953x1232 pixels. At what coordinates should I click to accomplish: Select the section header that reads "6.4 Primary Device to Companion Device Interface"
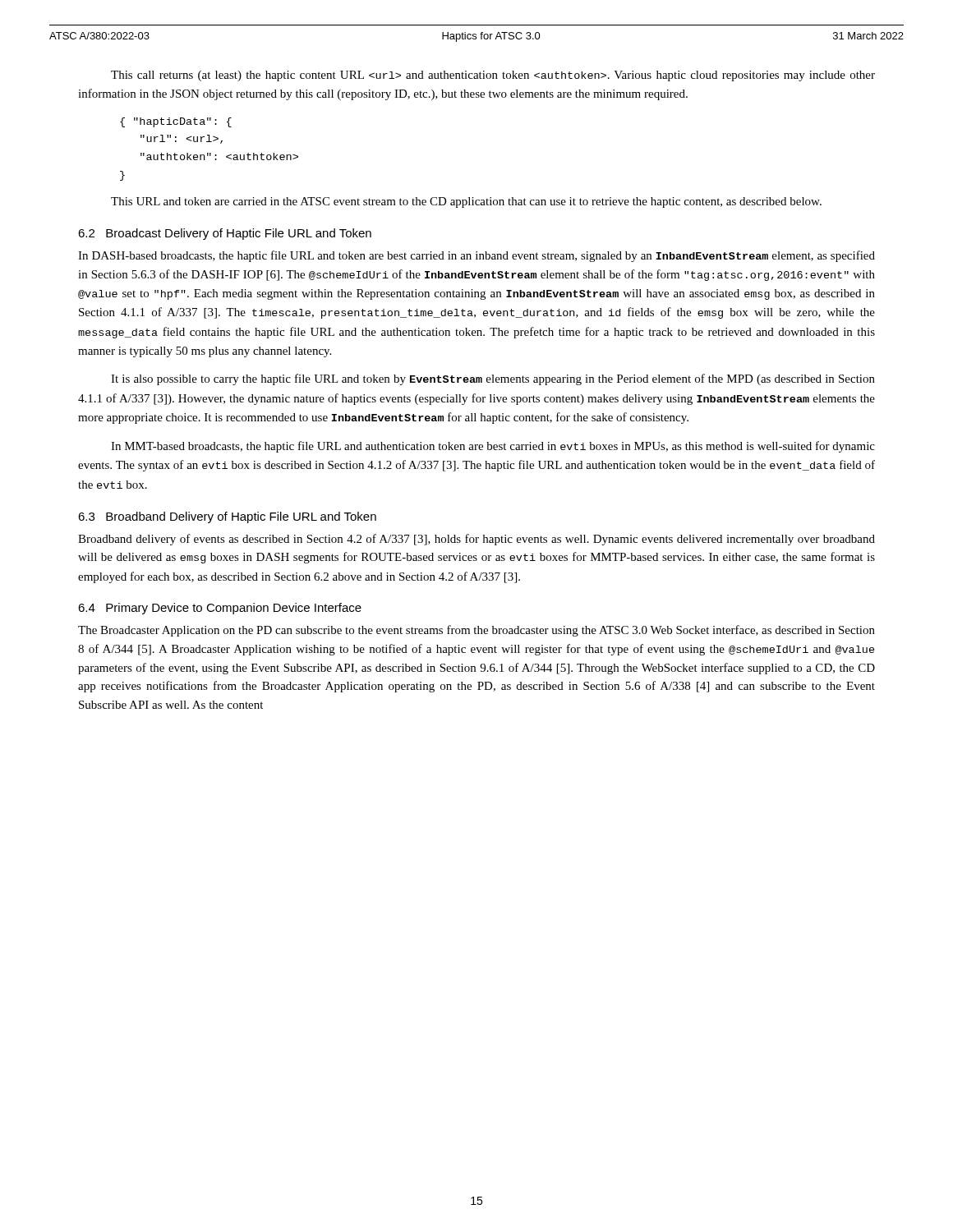(x=220, y=609)
